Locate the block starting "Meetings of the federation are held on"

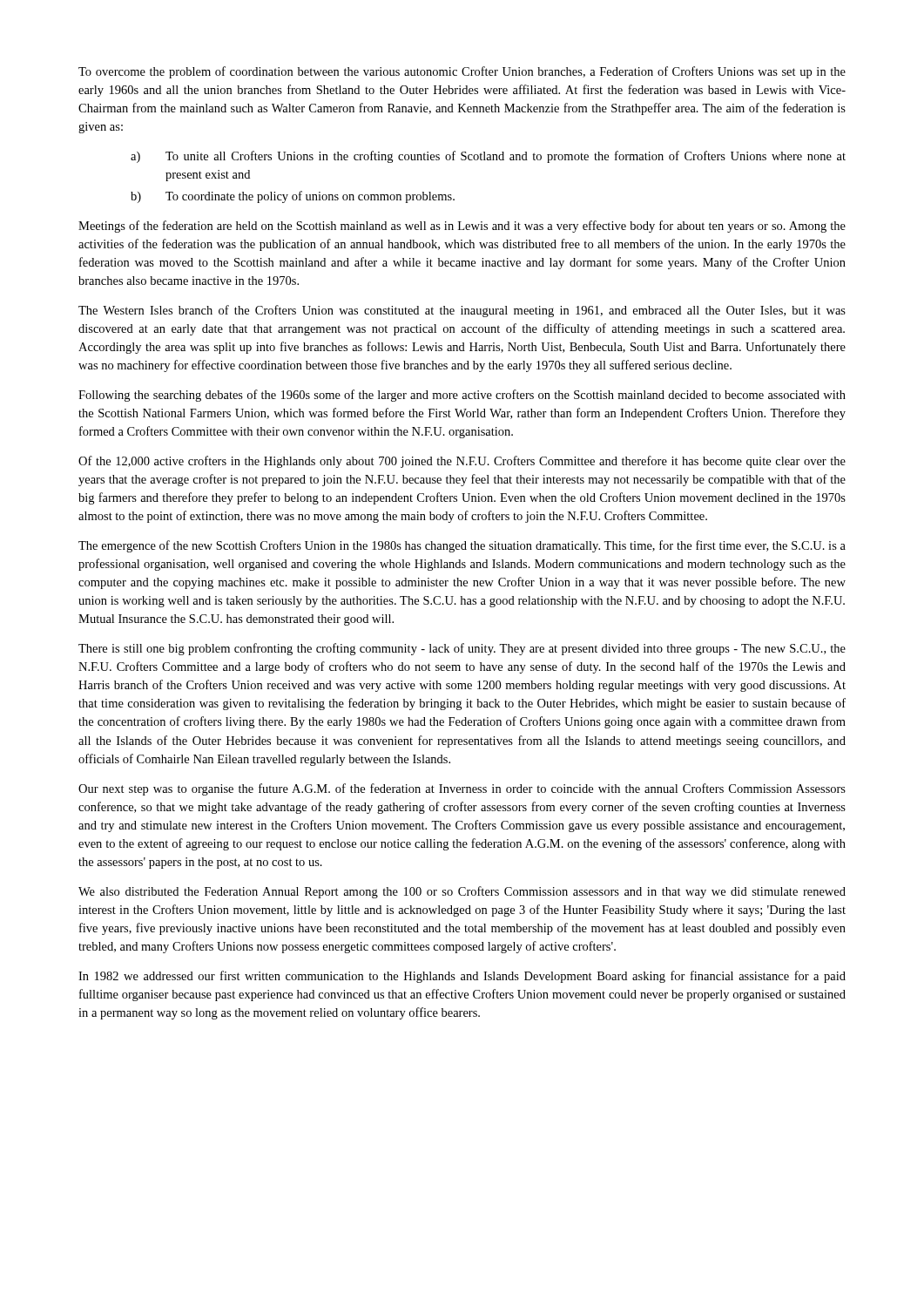click(462, 253)
